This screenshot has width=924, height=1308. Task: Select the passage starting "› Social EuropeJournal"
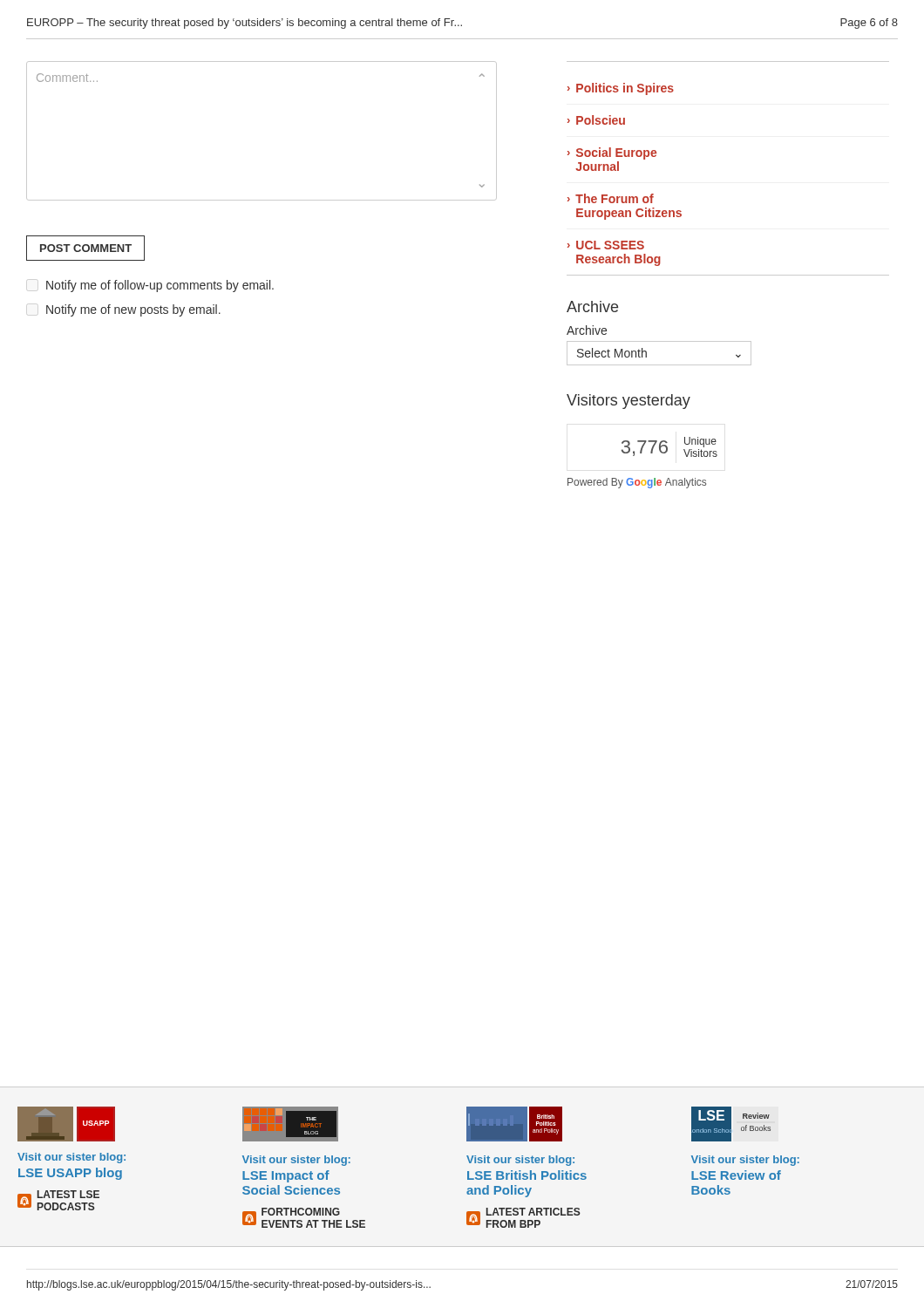(612, 160)
